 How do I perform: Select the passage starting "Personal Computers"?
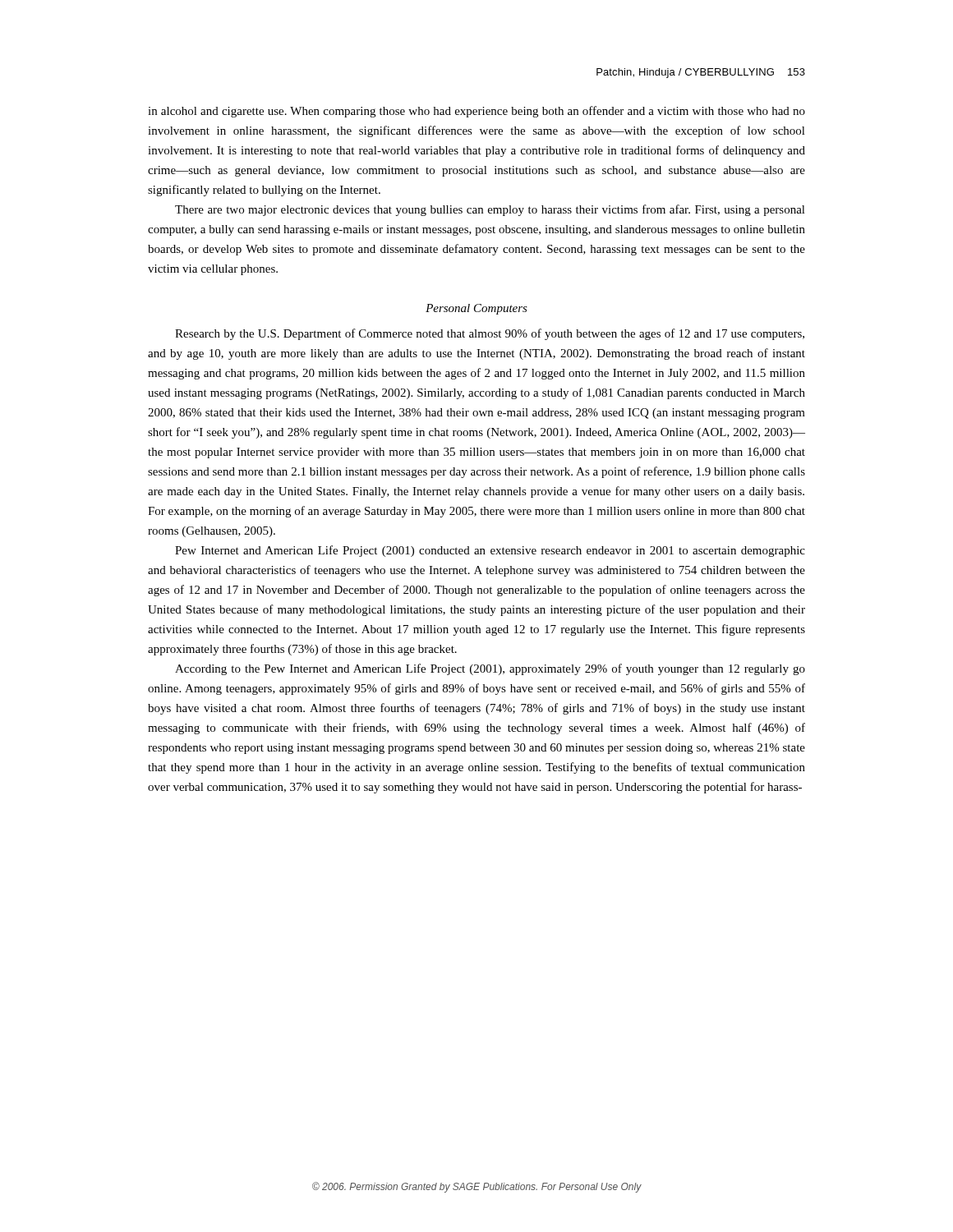[476, 308]
